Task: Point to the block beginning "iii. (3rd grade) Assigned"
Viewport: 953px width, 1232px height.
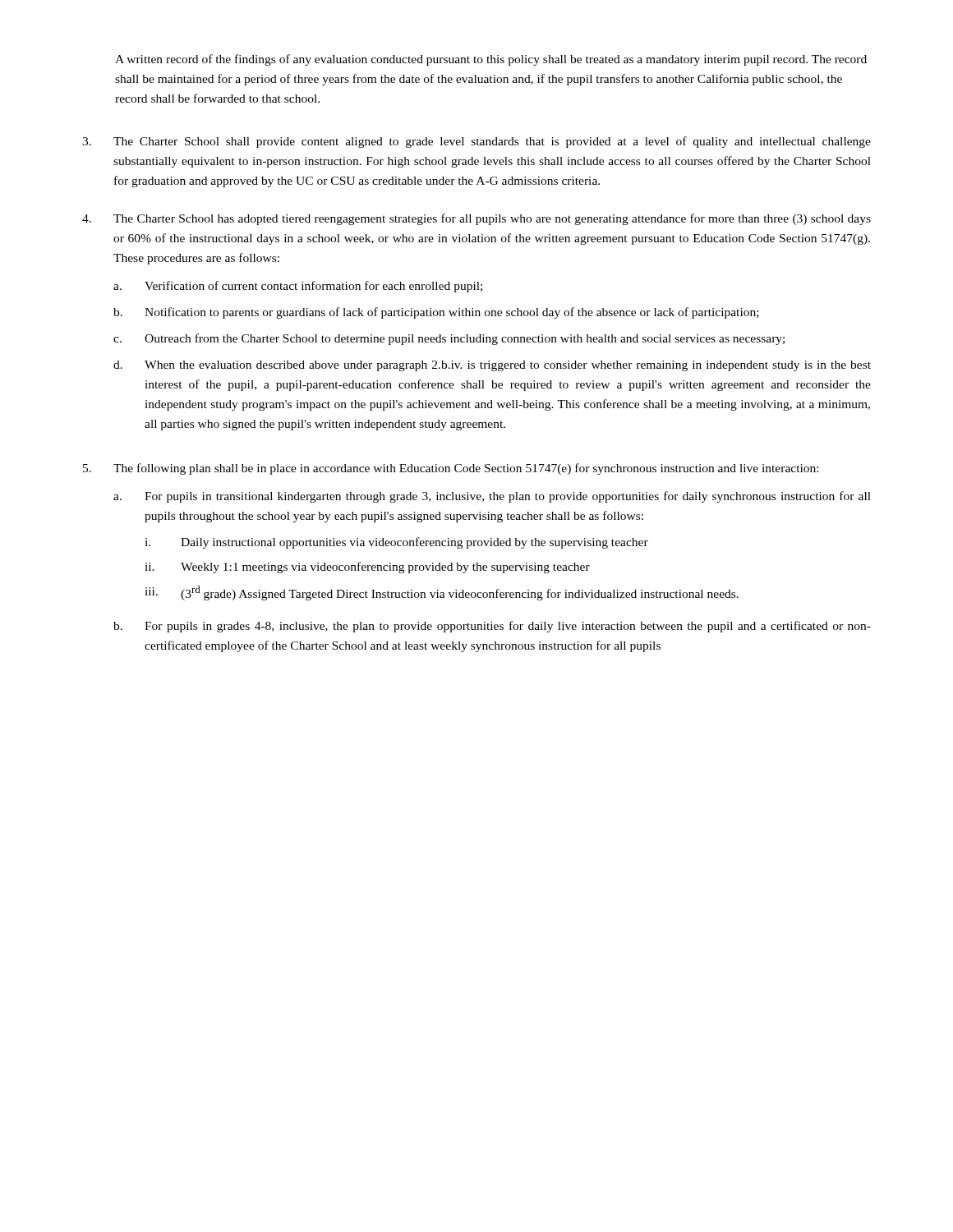Action: point(508,593)
